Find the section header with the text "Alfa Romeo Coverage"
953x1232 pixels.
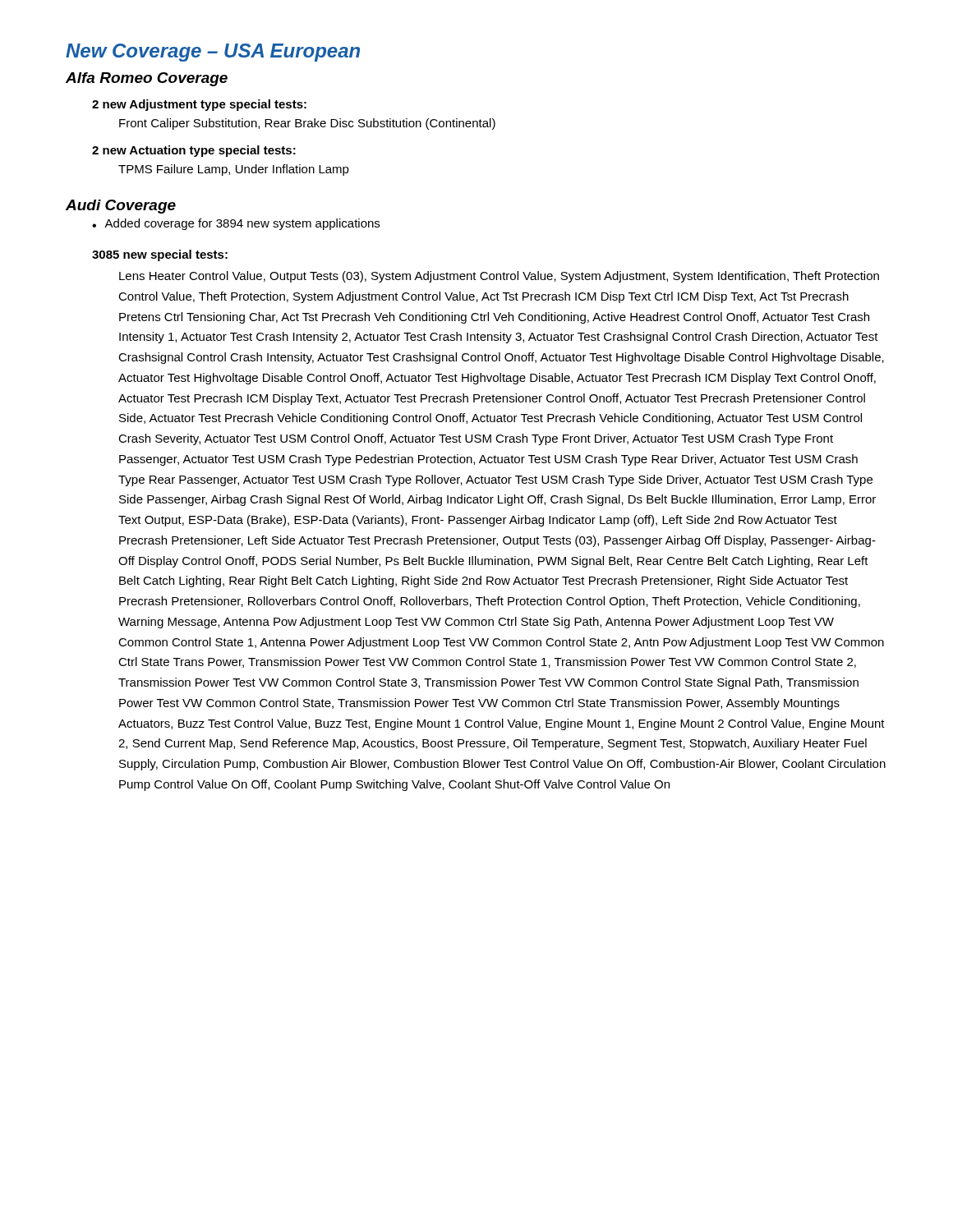click(147, 78)
